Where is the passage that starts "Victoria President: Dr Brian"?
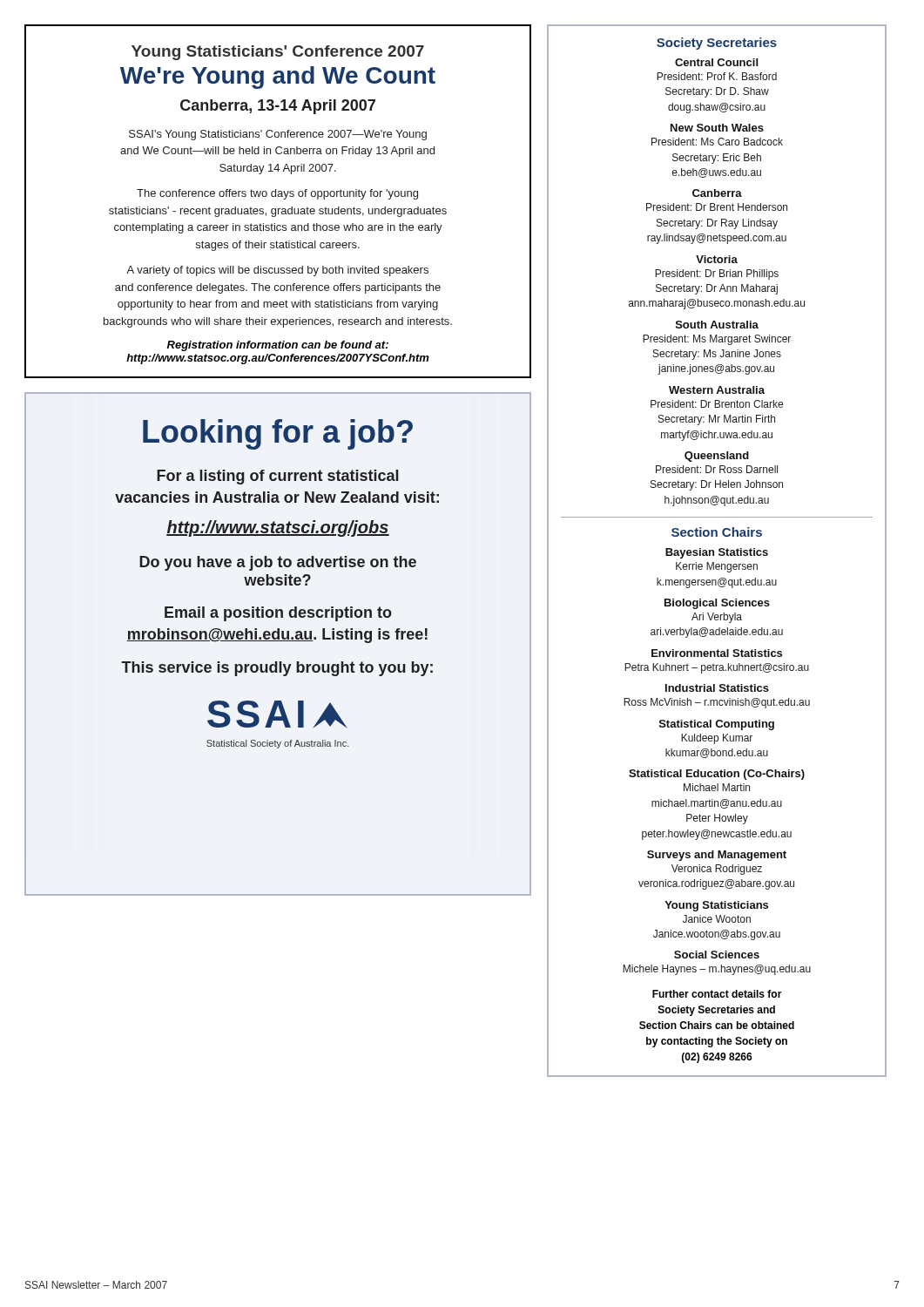924x1307 pixels. coord(717,282)
